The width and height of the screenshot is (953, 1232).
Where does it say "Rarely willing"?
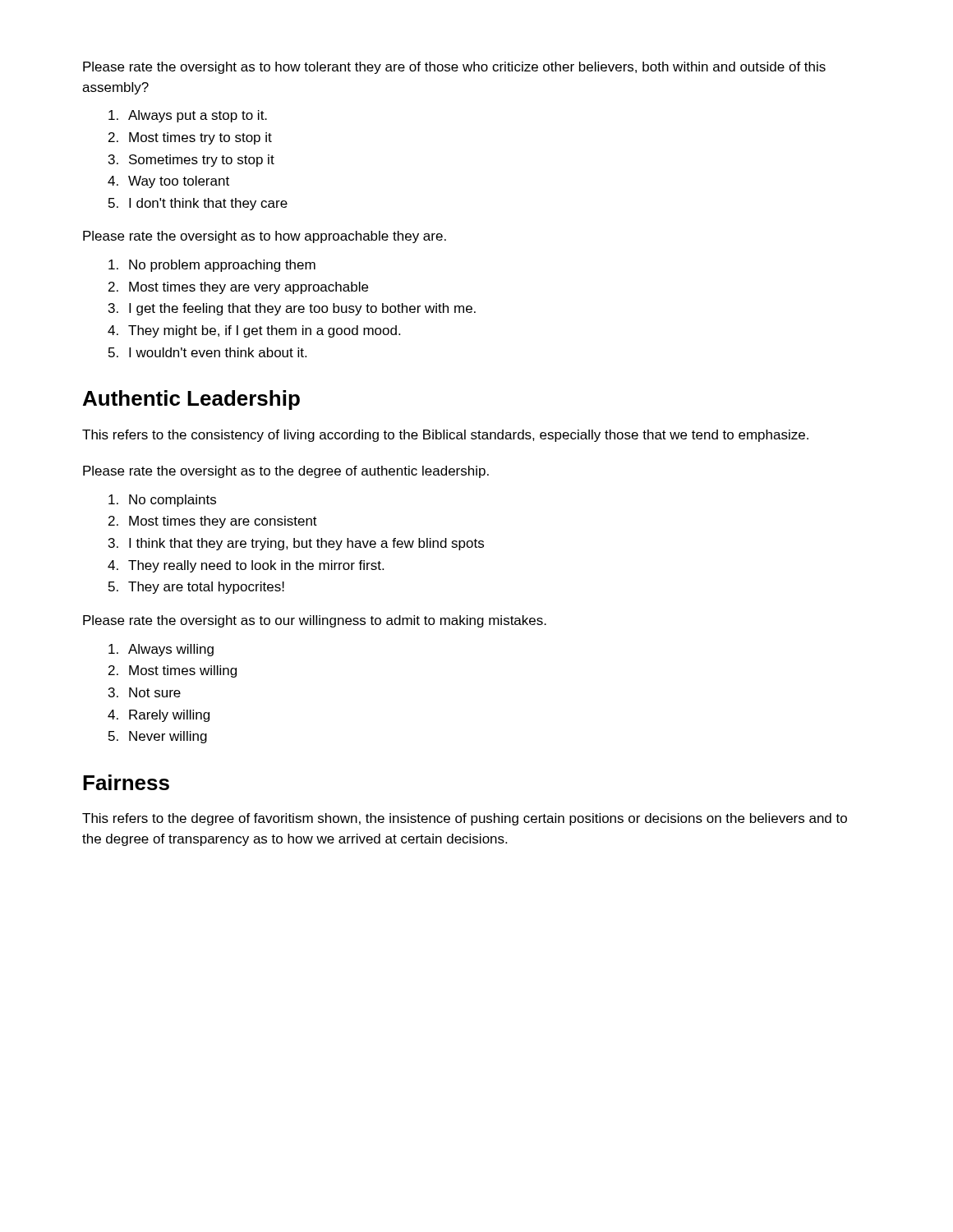(x=169, y=716)
